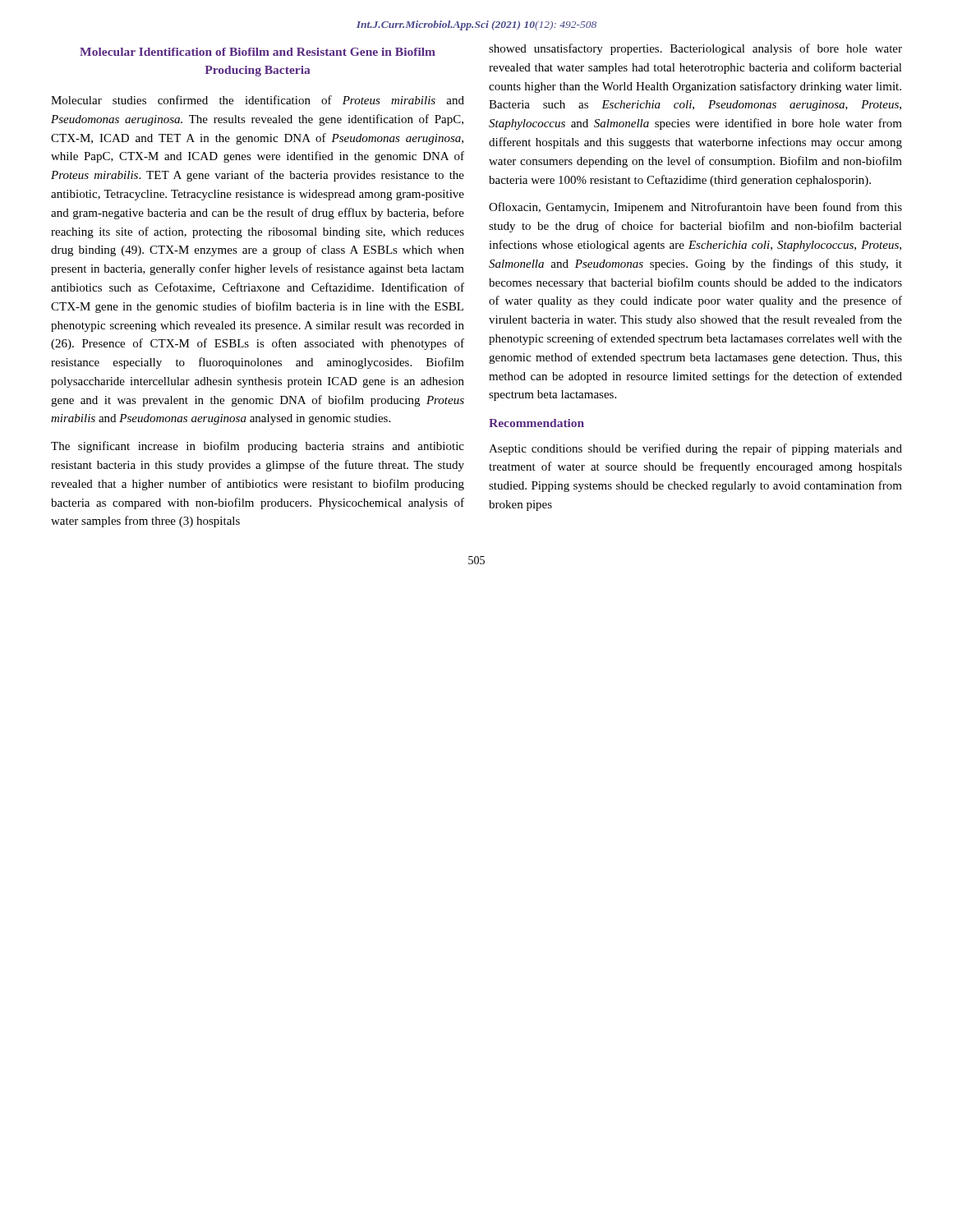Screen dimensions: 1232x953
Task: Find the text block that says "Molecular studies confirmed the identification of"
Action: coord(258,260)
